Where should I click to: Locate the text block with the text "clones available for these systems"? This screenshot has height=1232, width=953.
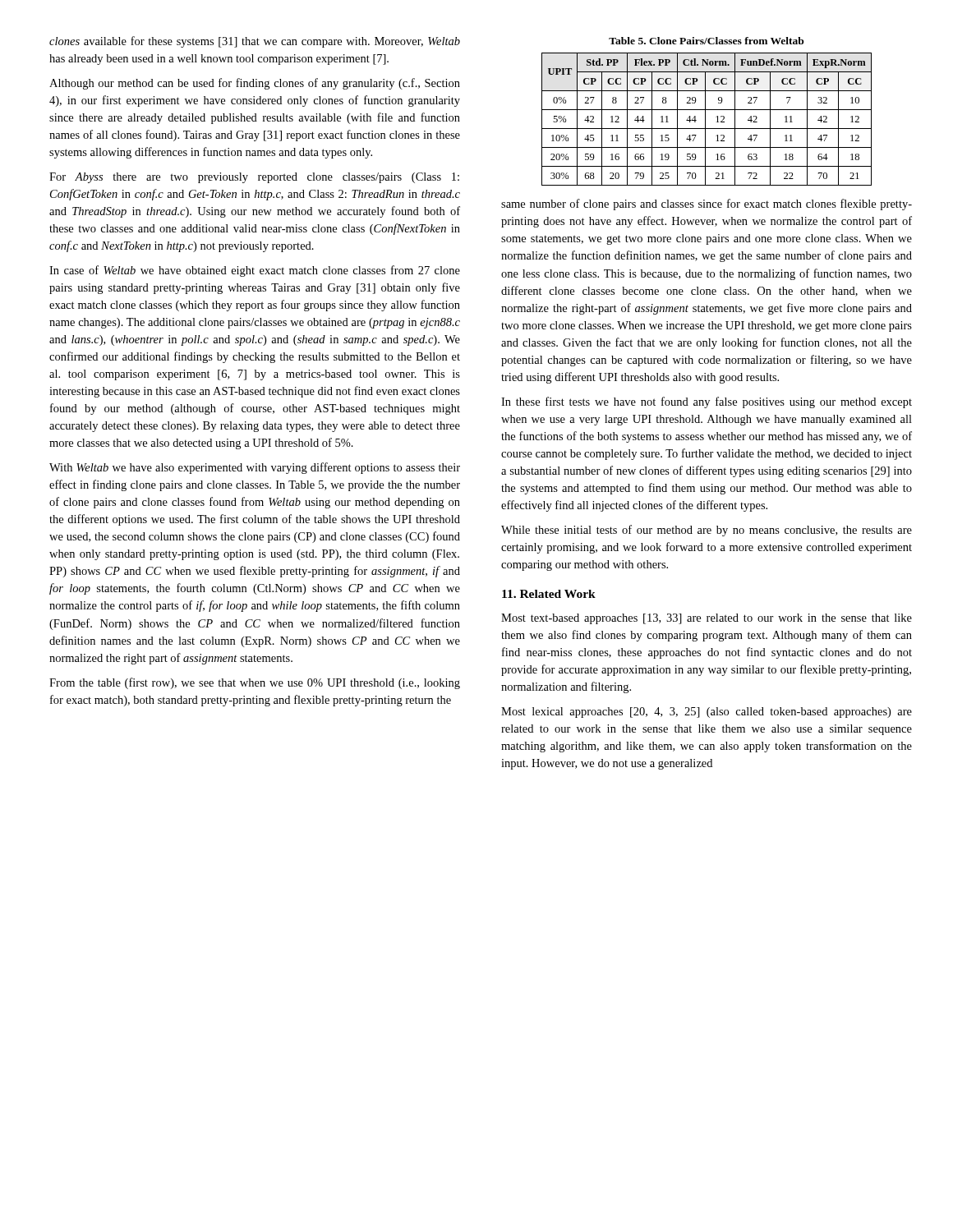(255, 371)
